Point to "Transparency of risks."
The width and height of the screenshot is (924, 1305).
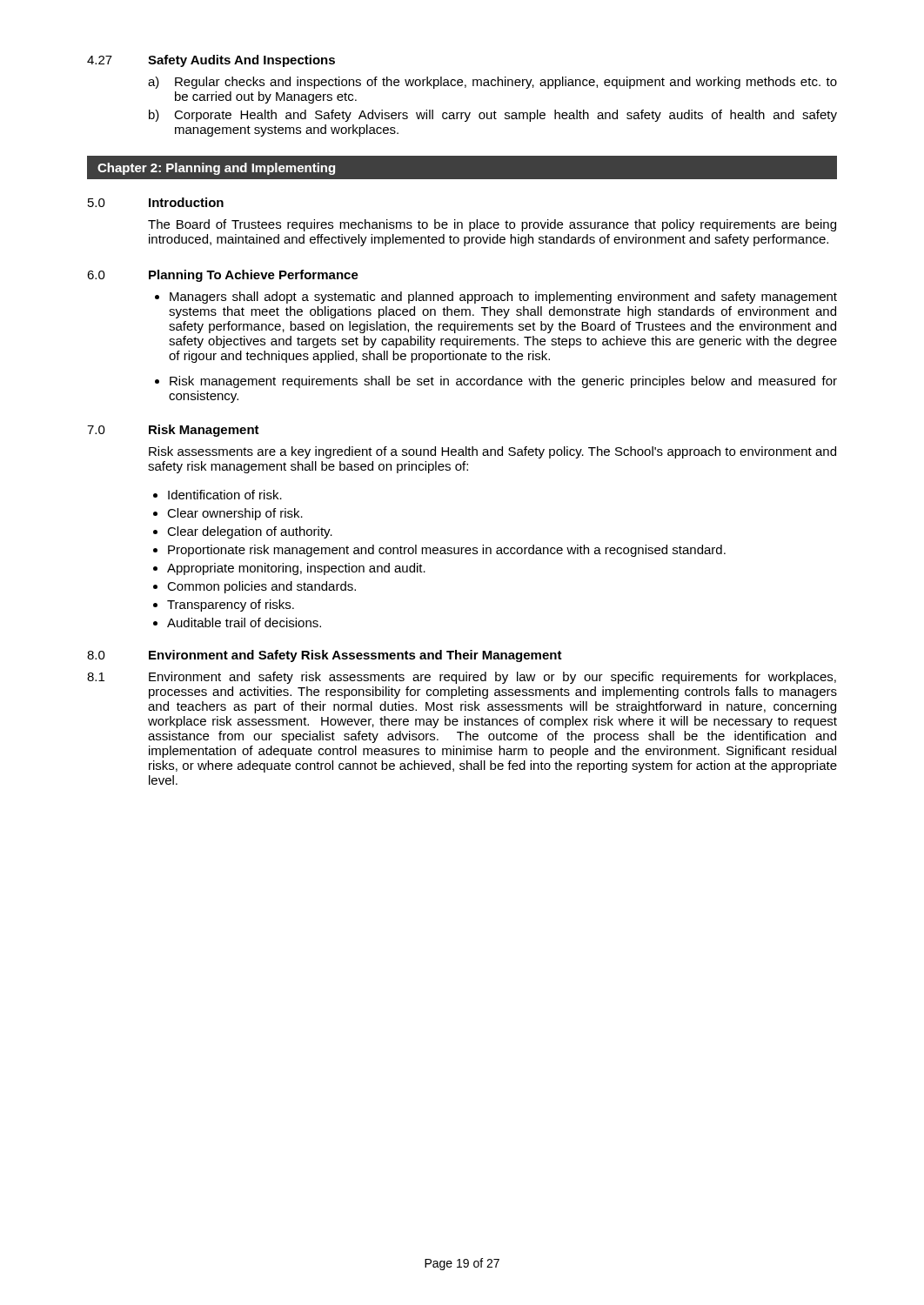(231, 604)
